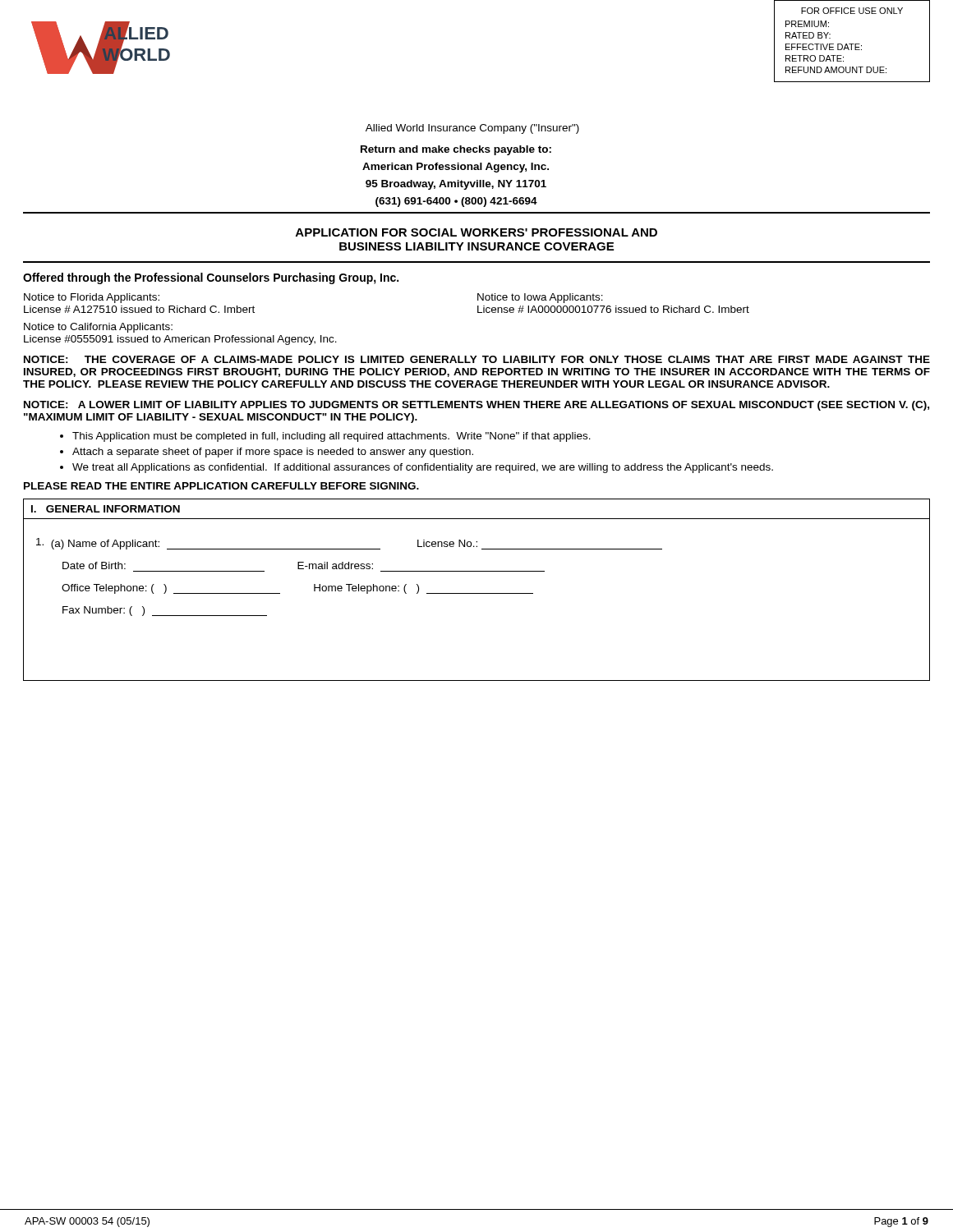Find the logo
The image size is (953, 1232).
(x=105, y=49)
